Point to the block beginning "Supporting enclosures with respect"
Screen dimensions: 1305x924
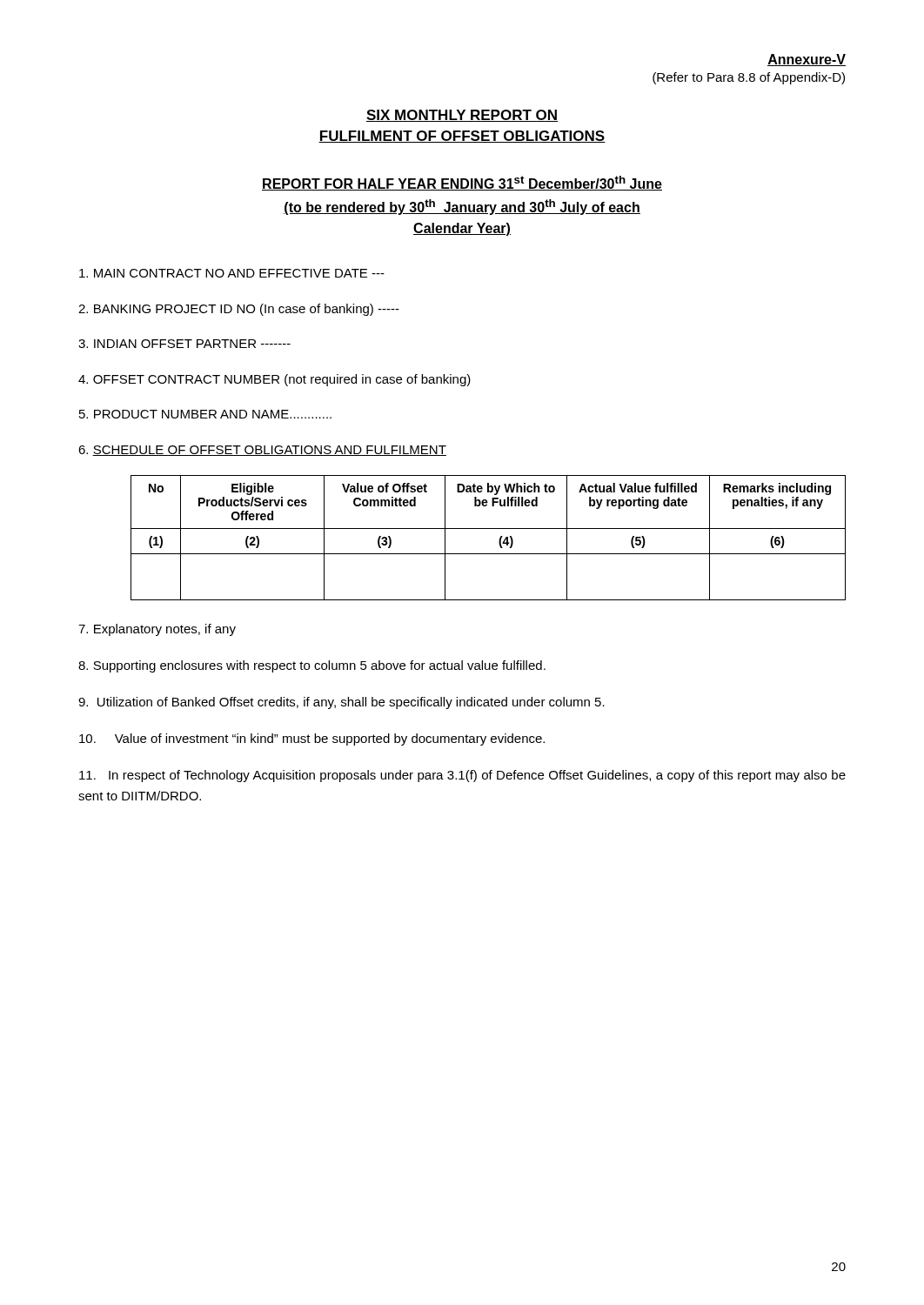point(312,665)
